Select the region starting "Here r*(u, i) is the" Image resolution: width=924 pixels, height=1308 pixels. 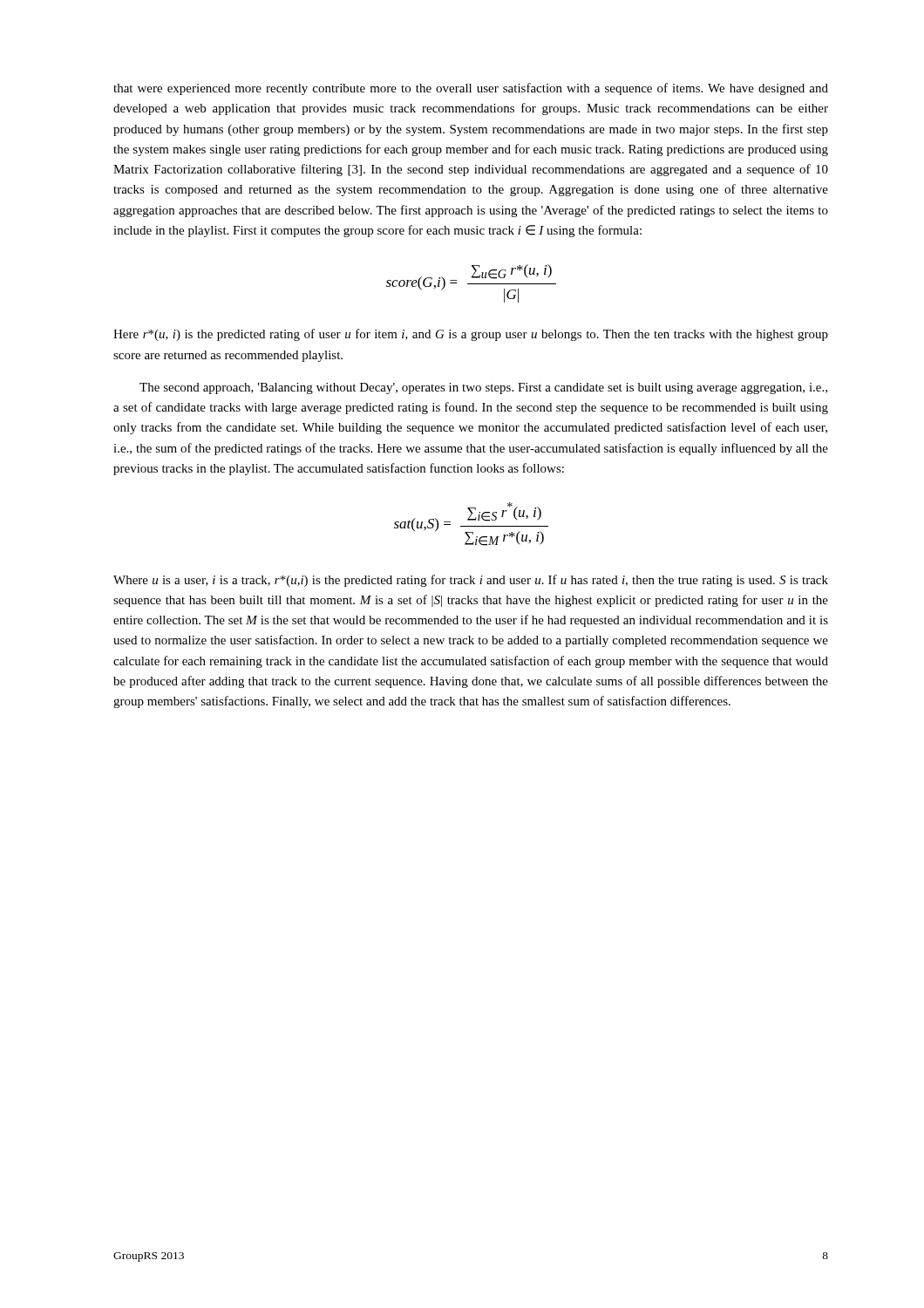pyautogui.click(x=471, y=344)
